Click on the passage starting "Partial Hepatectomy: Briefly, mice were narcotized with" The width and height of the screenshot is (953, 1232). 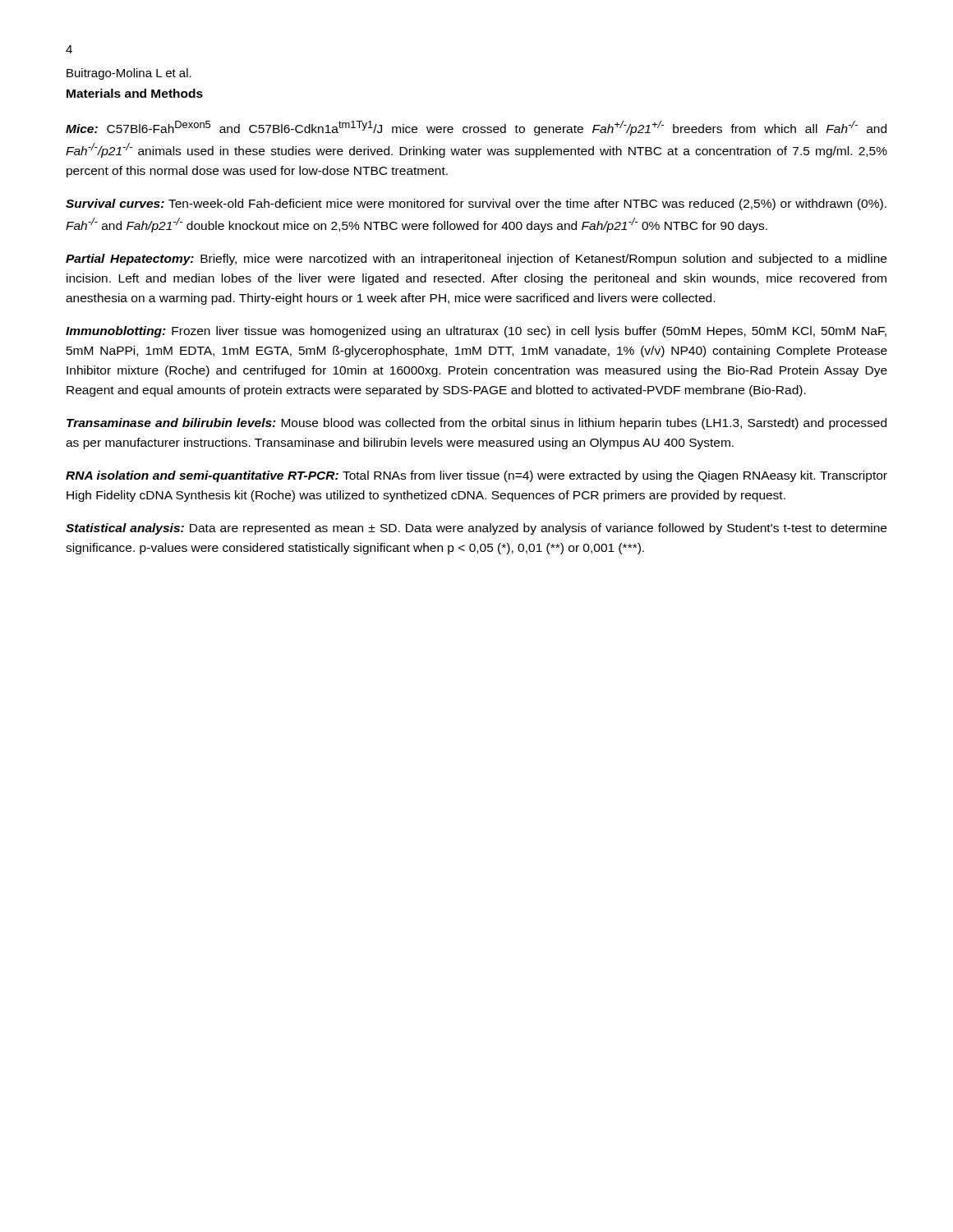(476, 278)
